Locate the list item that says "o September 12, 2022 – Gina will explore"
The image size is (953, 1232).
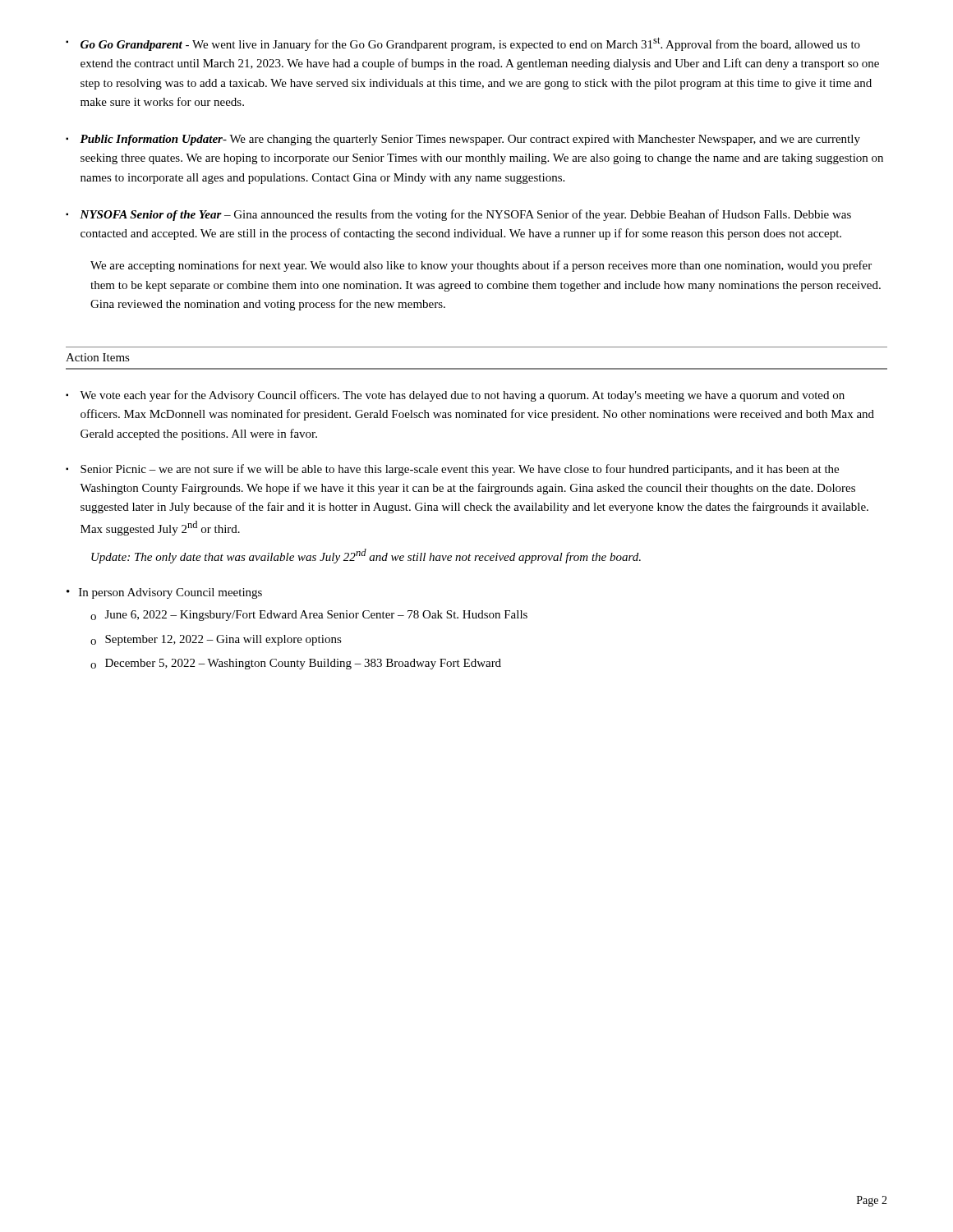tap(216, 640)
